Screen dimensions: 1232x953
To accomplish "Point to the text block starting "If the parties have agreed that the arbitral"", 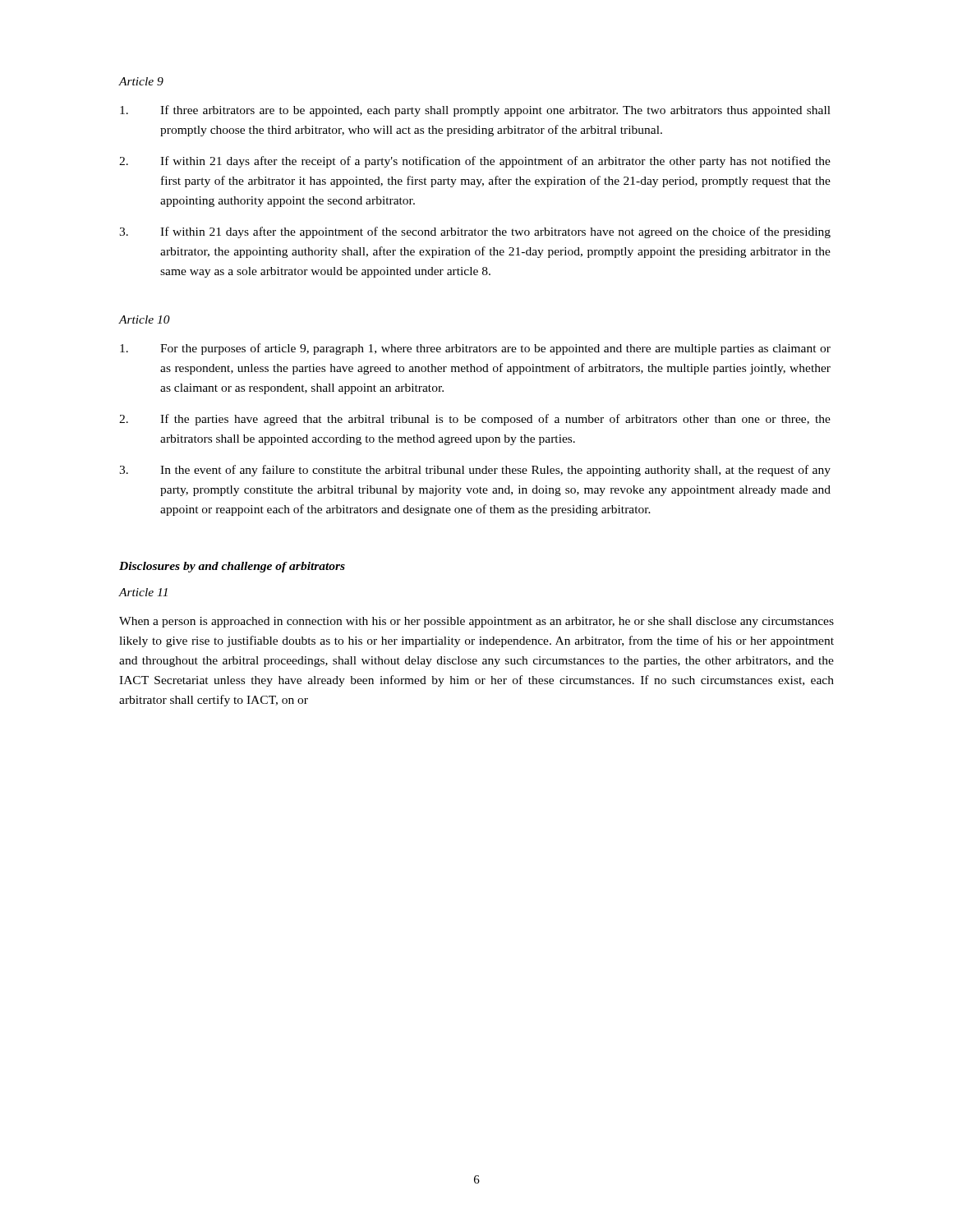I will point(475,429).
